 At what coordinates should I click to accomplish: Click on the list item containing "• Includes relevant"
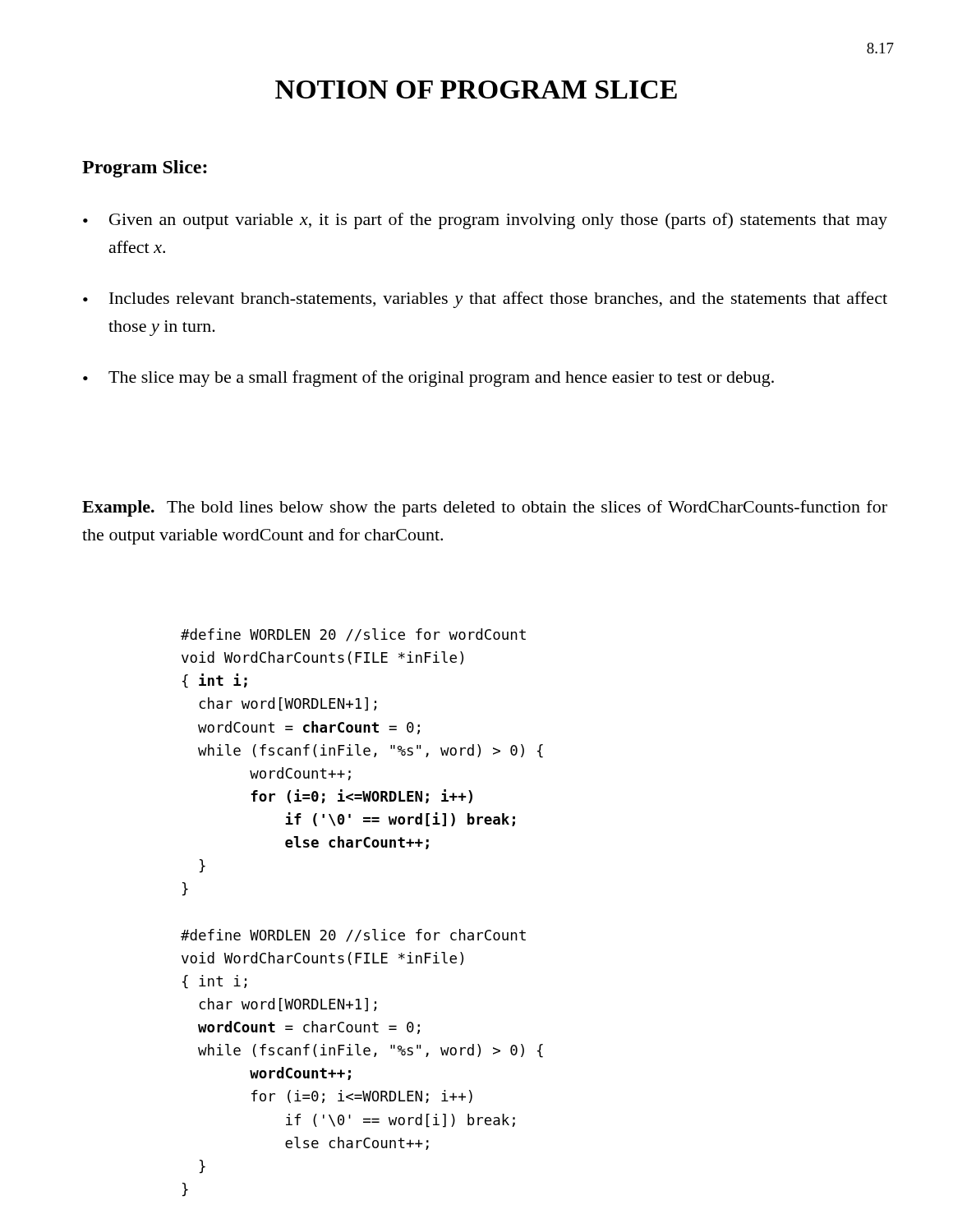[485, 312]
